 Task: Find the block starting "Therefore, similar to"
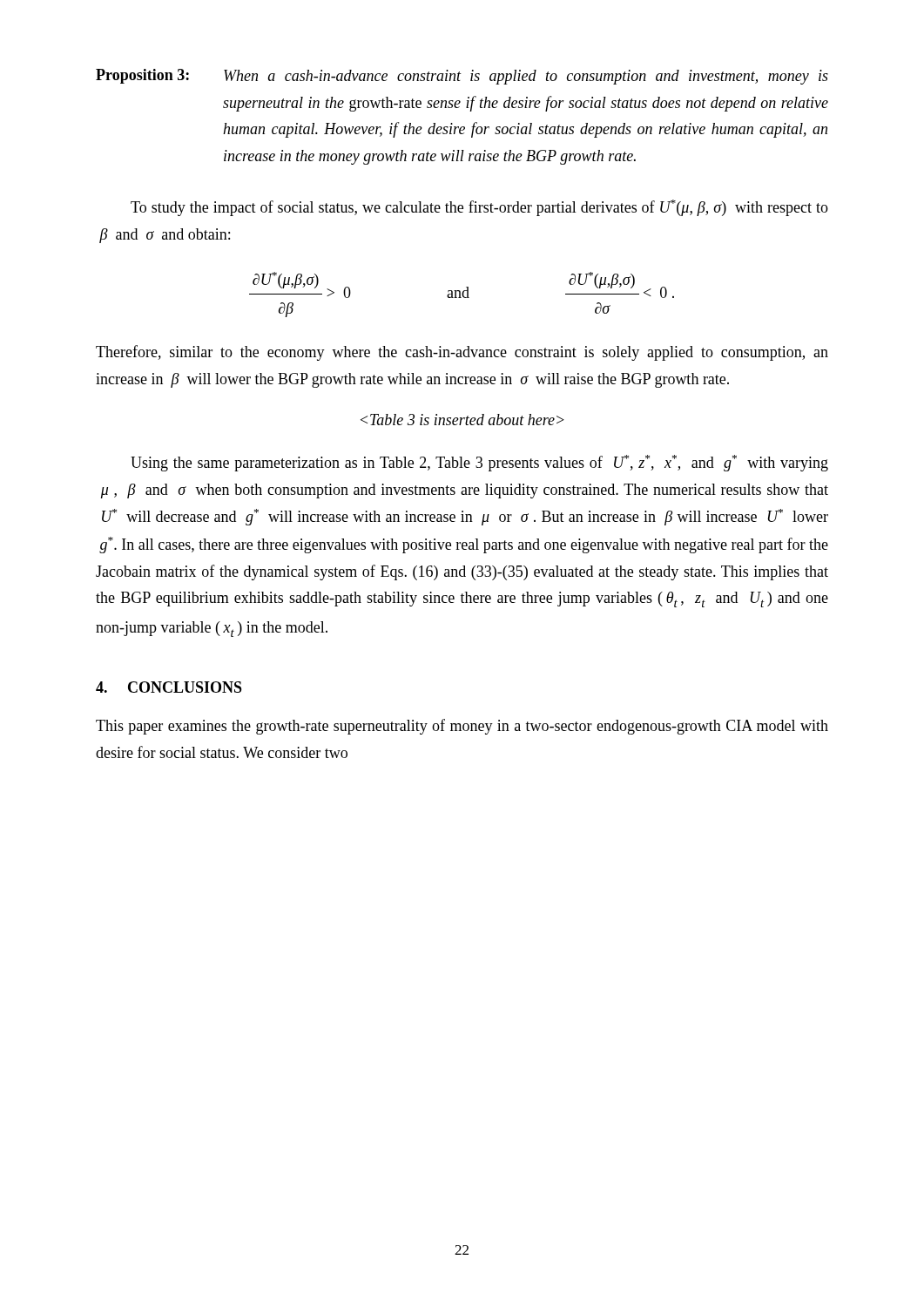coord(462,366)
